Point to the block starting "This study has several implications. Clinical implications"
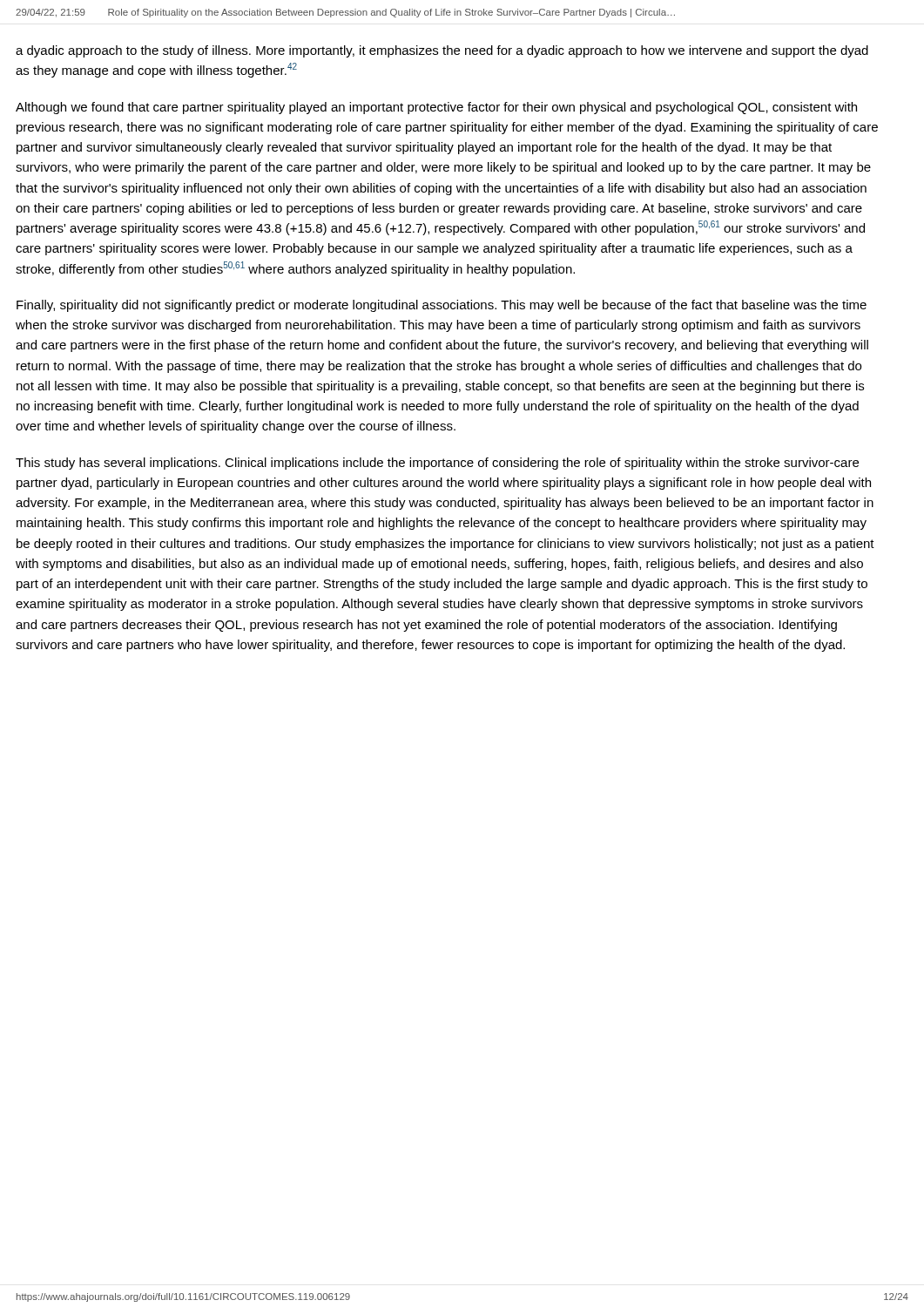This screenshot has width=924, height=1307. 445,553
